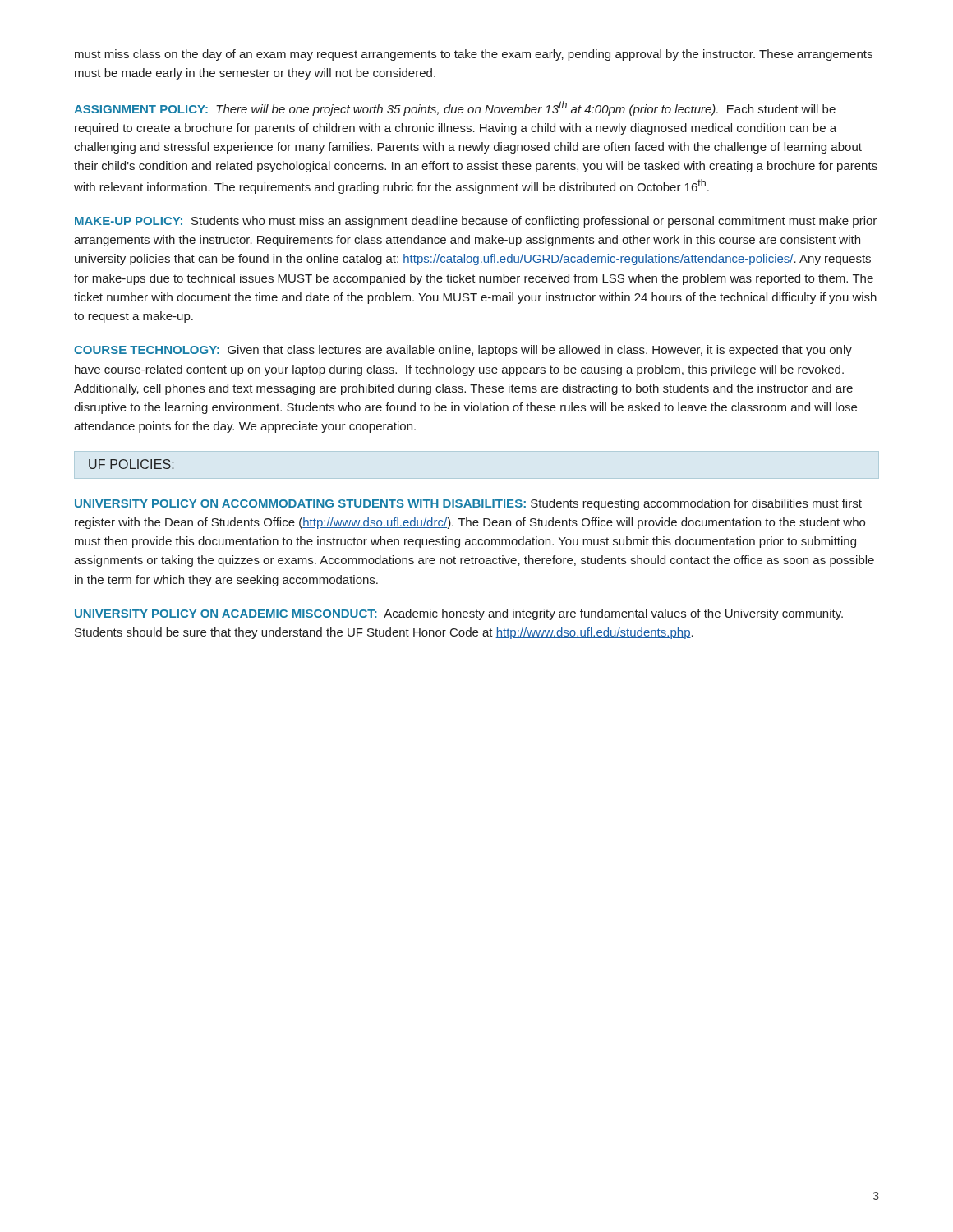Find the block on this page that starts "must miss class on the day of"

tap(473, 63)
